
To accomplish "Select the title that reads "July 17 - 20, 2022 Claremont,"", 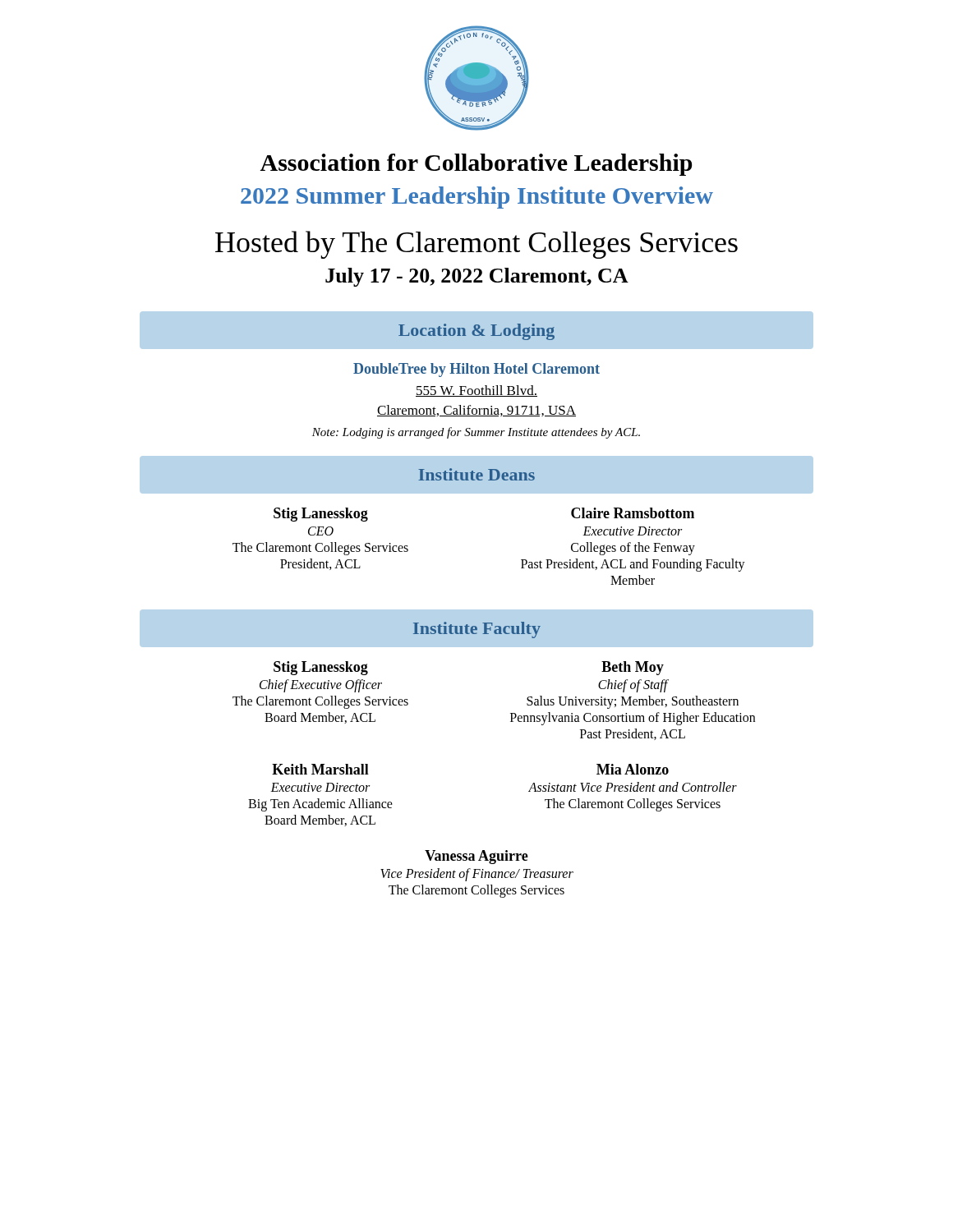I will point(476,276).
